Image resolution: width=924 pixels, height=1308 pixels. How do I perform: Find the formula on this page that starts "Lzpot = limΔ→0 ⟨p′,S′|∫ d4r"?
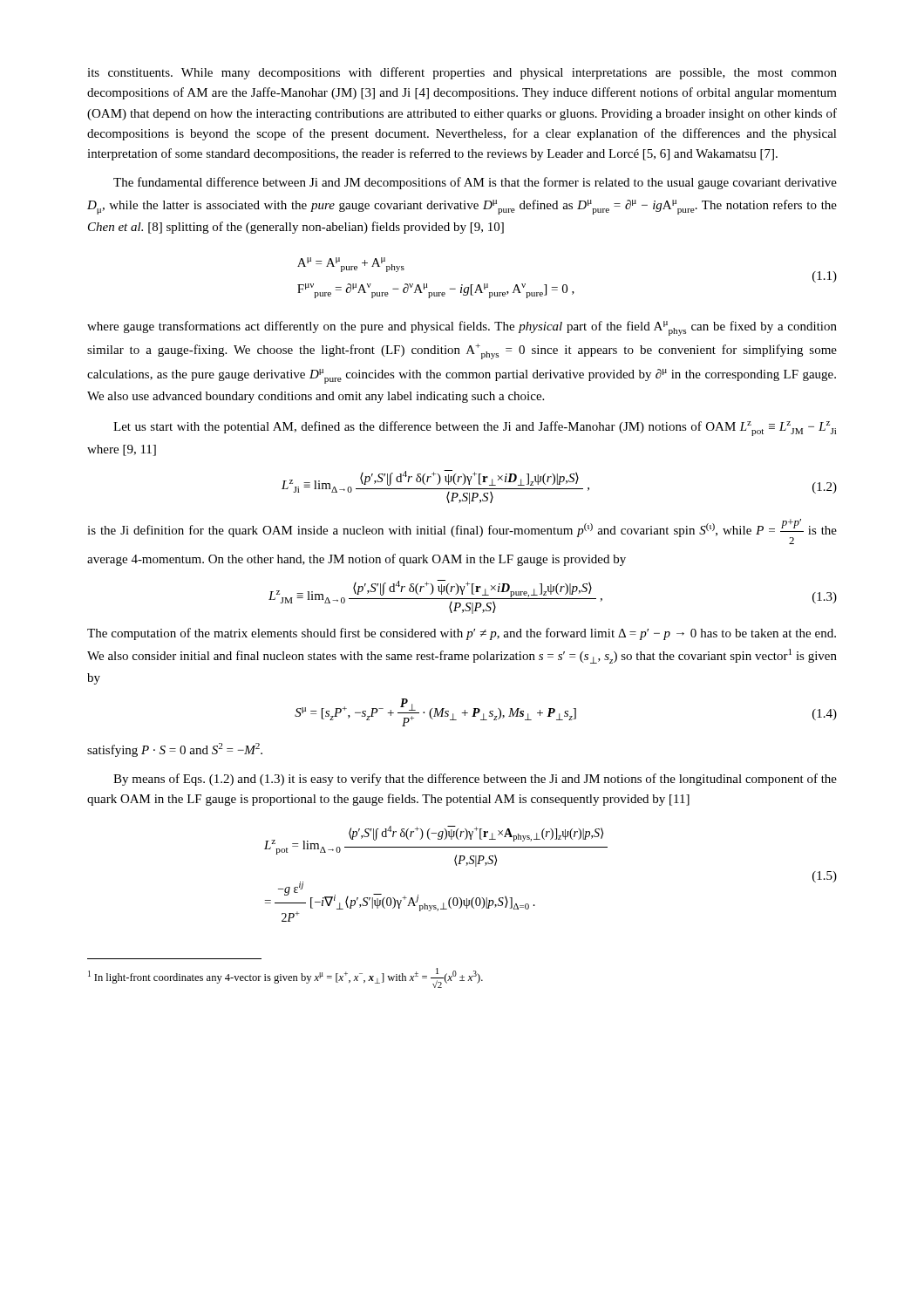point(462,875)
